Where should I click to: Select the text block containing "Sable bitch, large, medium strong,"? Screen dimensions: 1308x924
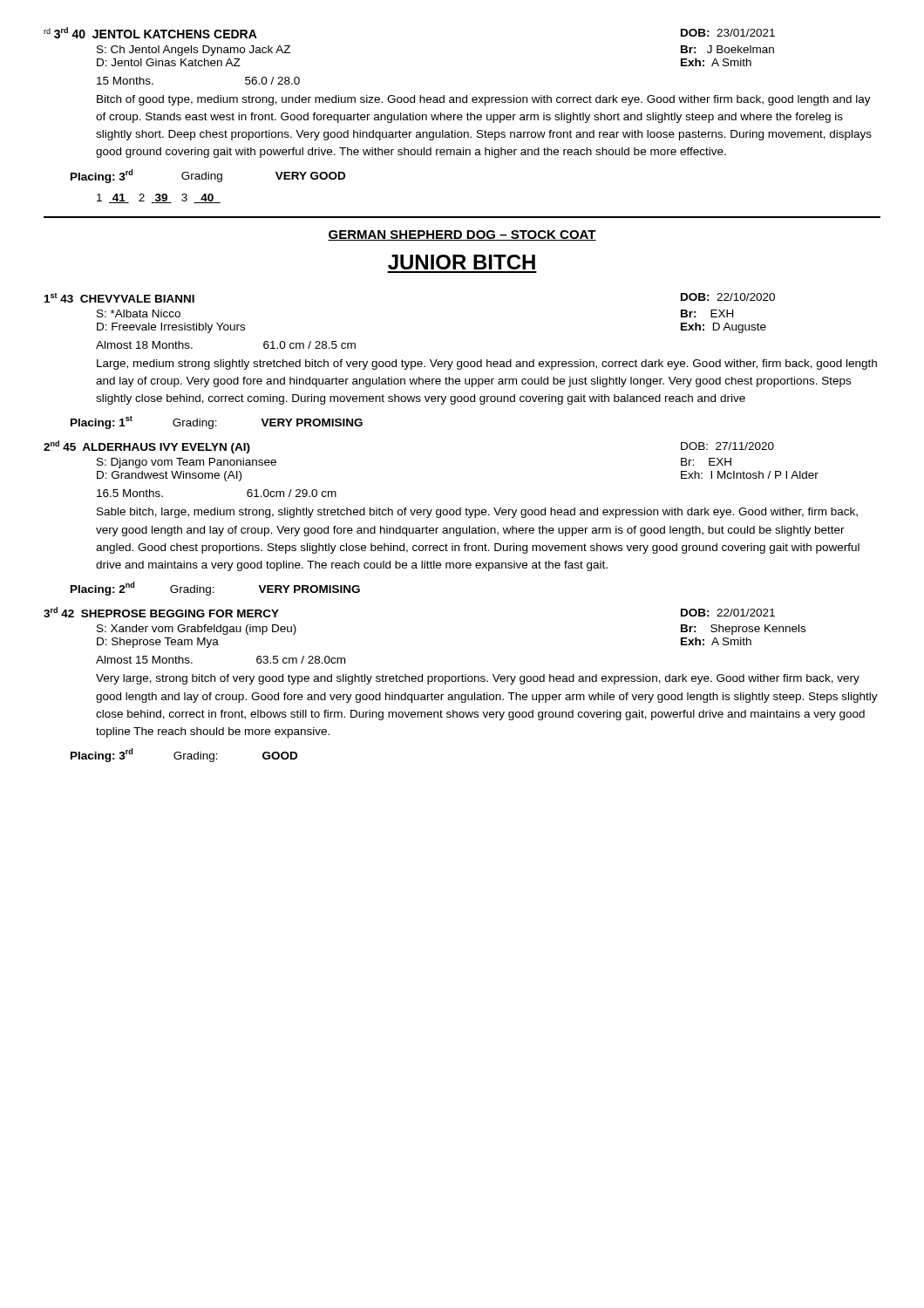pos(478,538)
